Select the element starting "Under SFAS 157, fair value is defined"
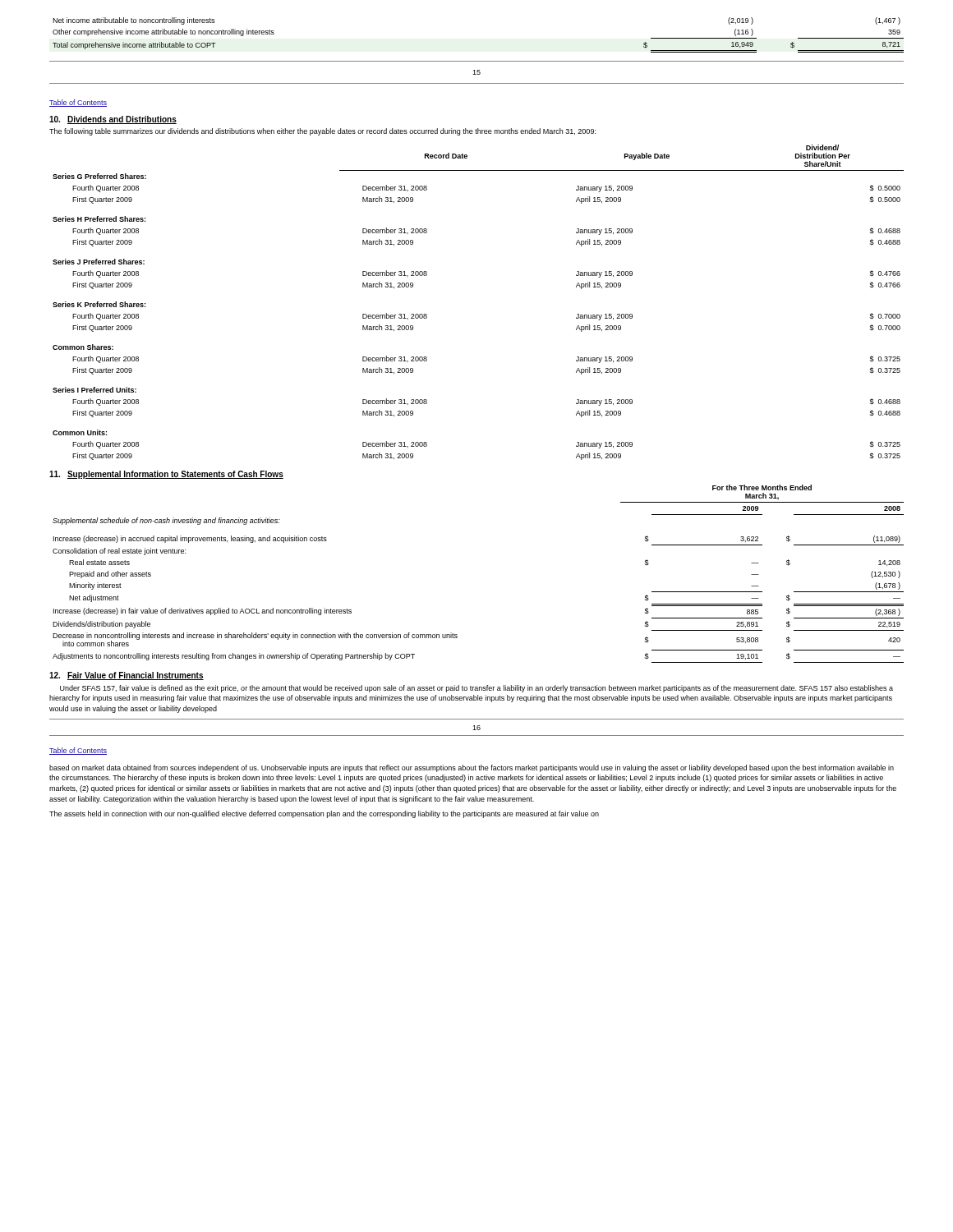 click(471, 698)
